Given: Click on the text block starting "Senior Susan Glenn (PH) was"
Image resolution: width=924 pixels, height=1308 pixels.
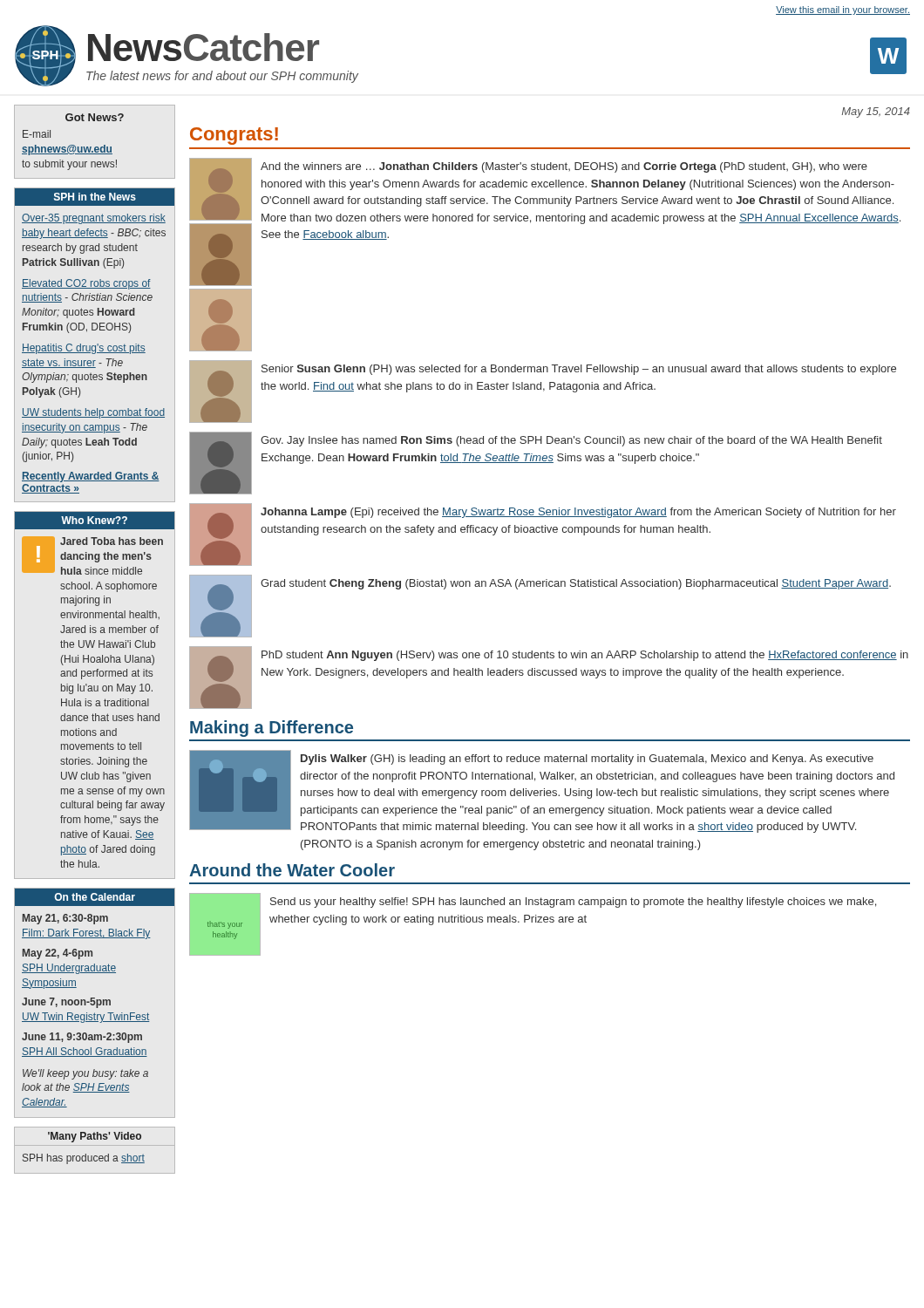Looking at the screenshot, I should coord(579,377).
